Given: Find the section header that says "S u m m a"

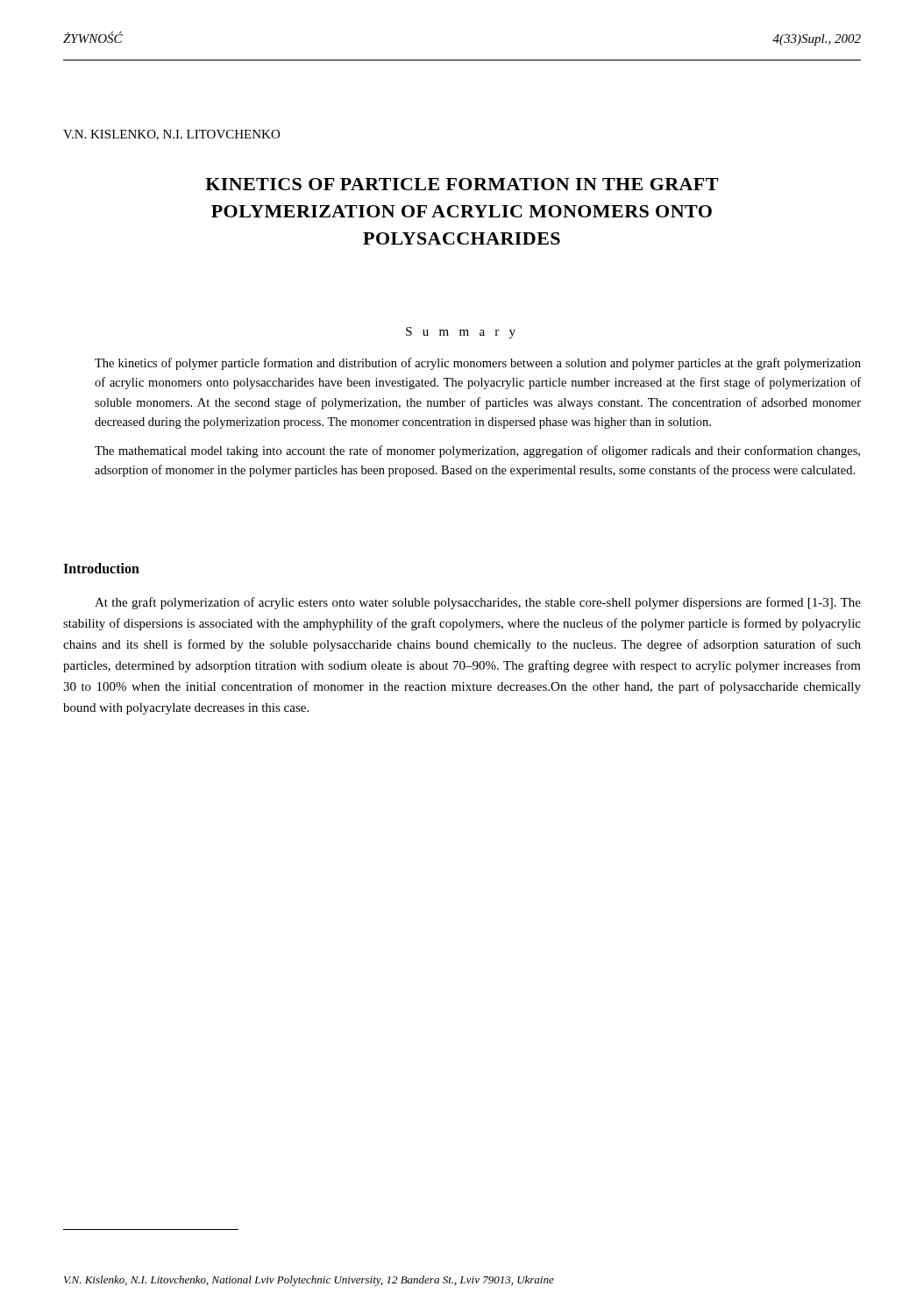Looking at the screenshot, I should point(462,331).
